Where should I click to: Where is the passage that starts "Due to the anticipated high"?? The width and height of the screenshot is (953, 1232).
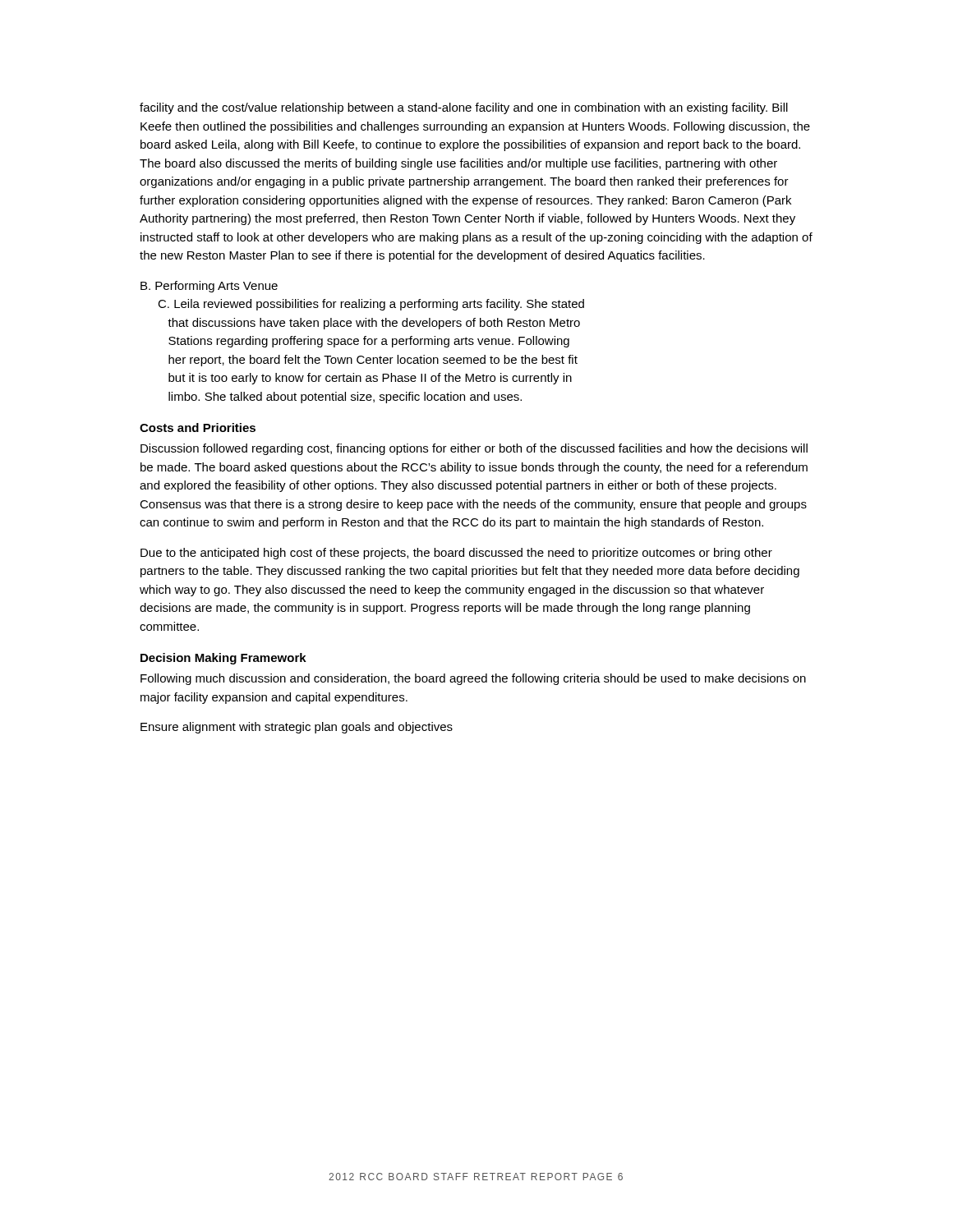(470, 589)
